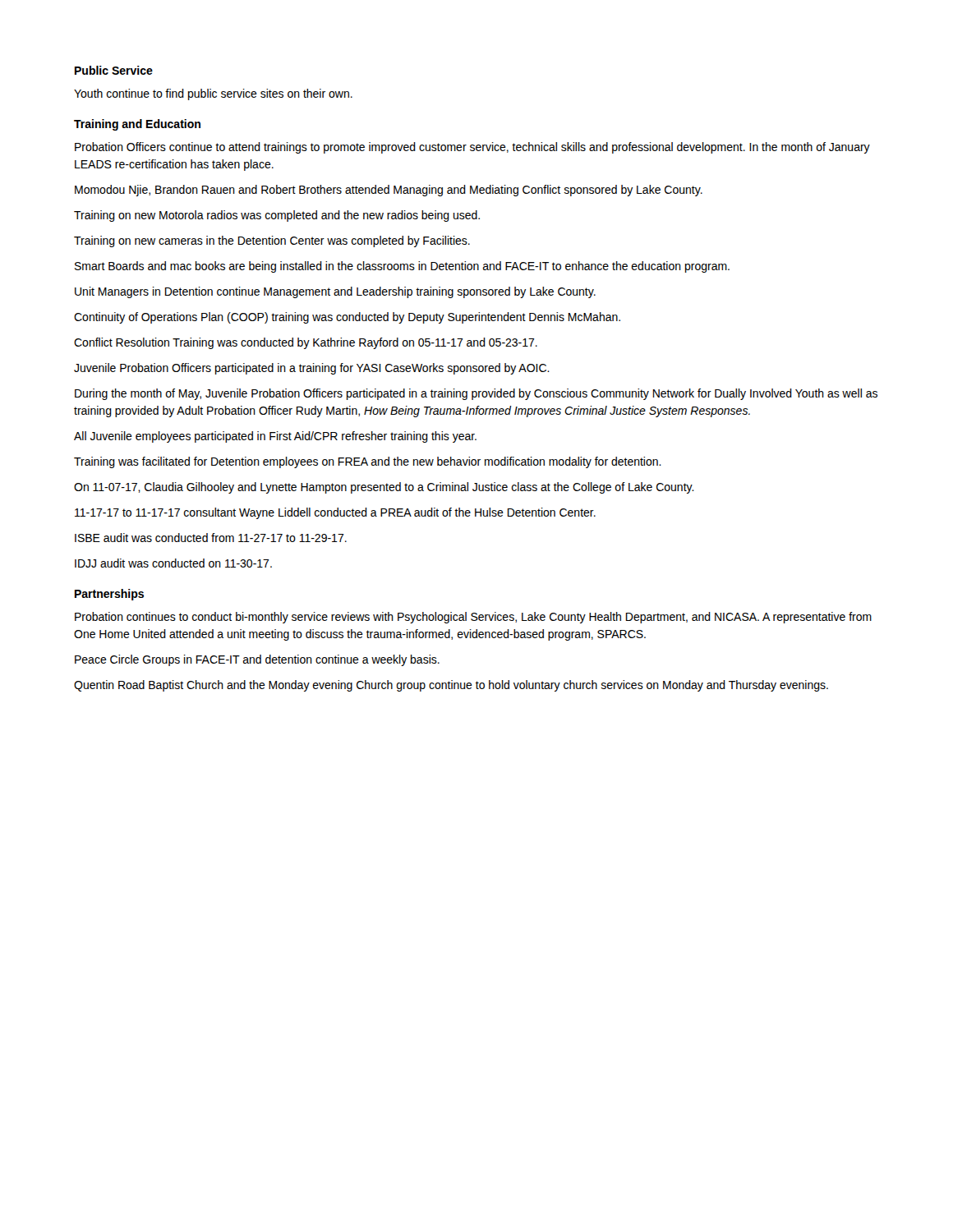Find the block on this page that starts "Quentin Road Baptist"

(451, 685)
